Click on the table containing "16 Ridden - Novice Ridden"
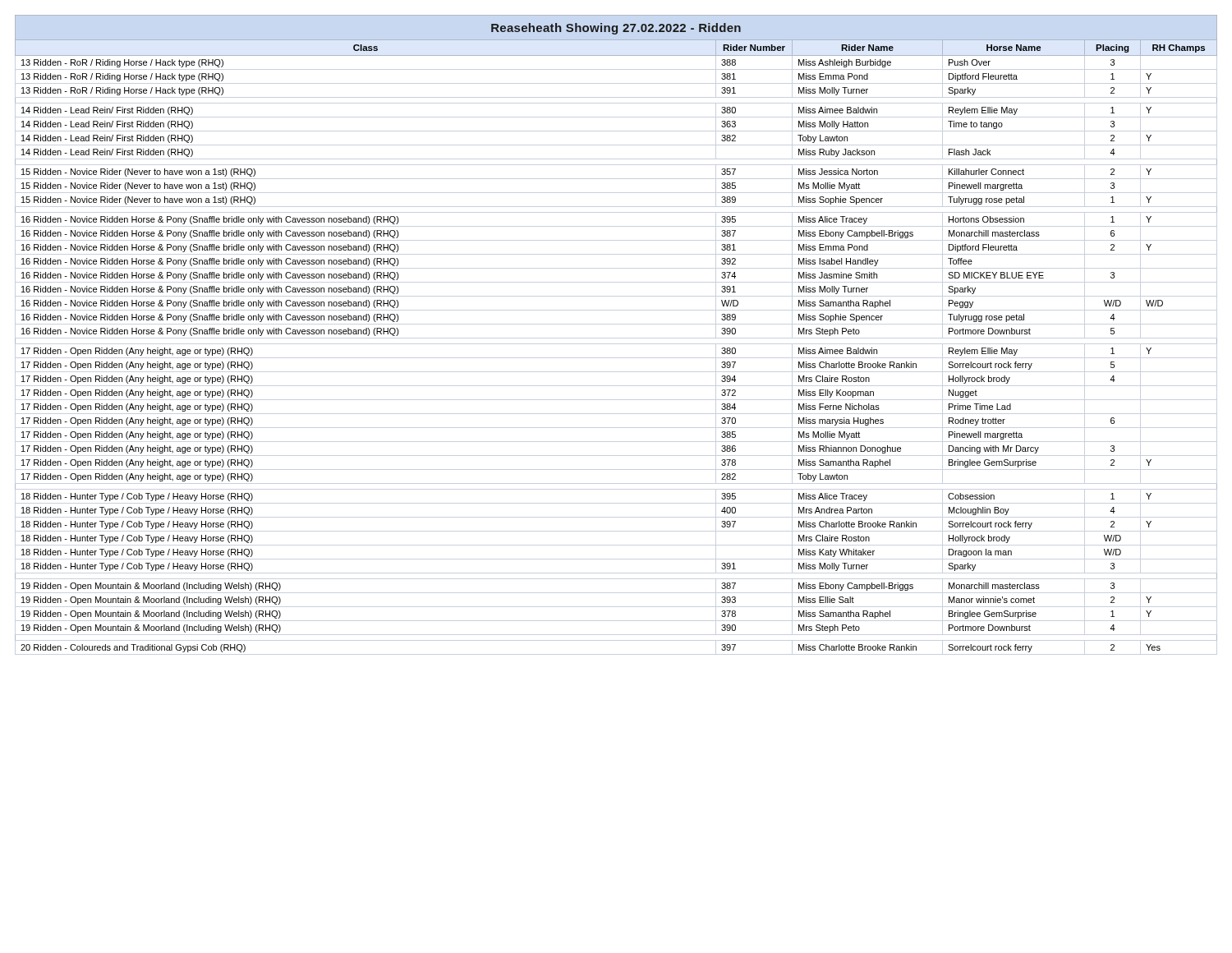Image resolution: width=1232 pixels, height=953 pixels. [x=616, y=335]
